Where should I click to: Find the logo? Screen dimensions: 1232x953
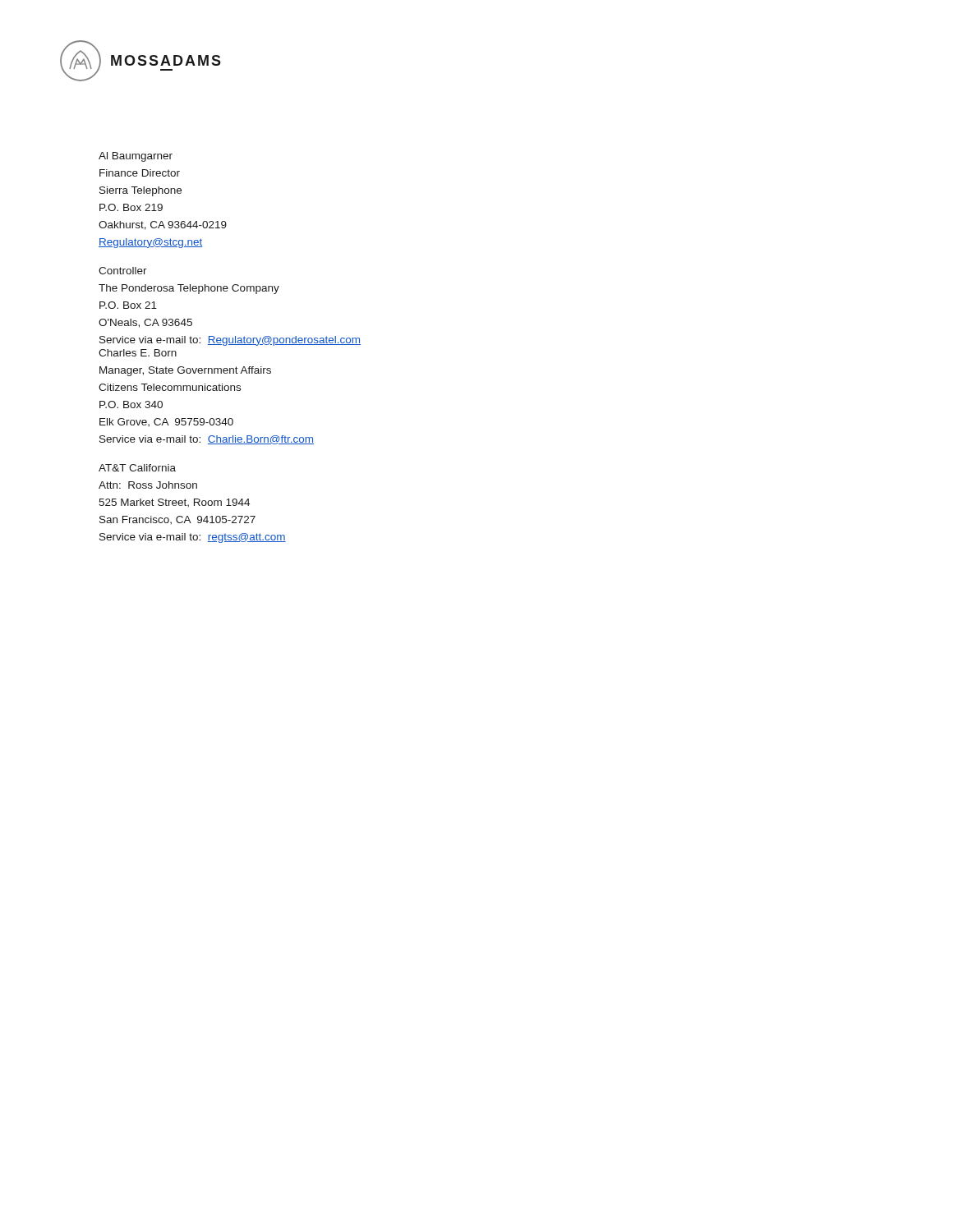141,61
